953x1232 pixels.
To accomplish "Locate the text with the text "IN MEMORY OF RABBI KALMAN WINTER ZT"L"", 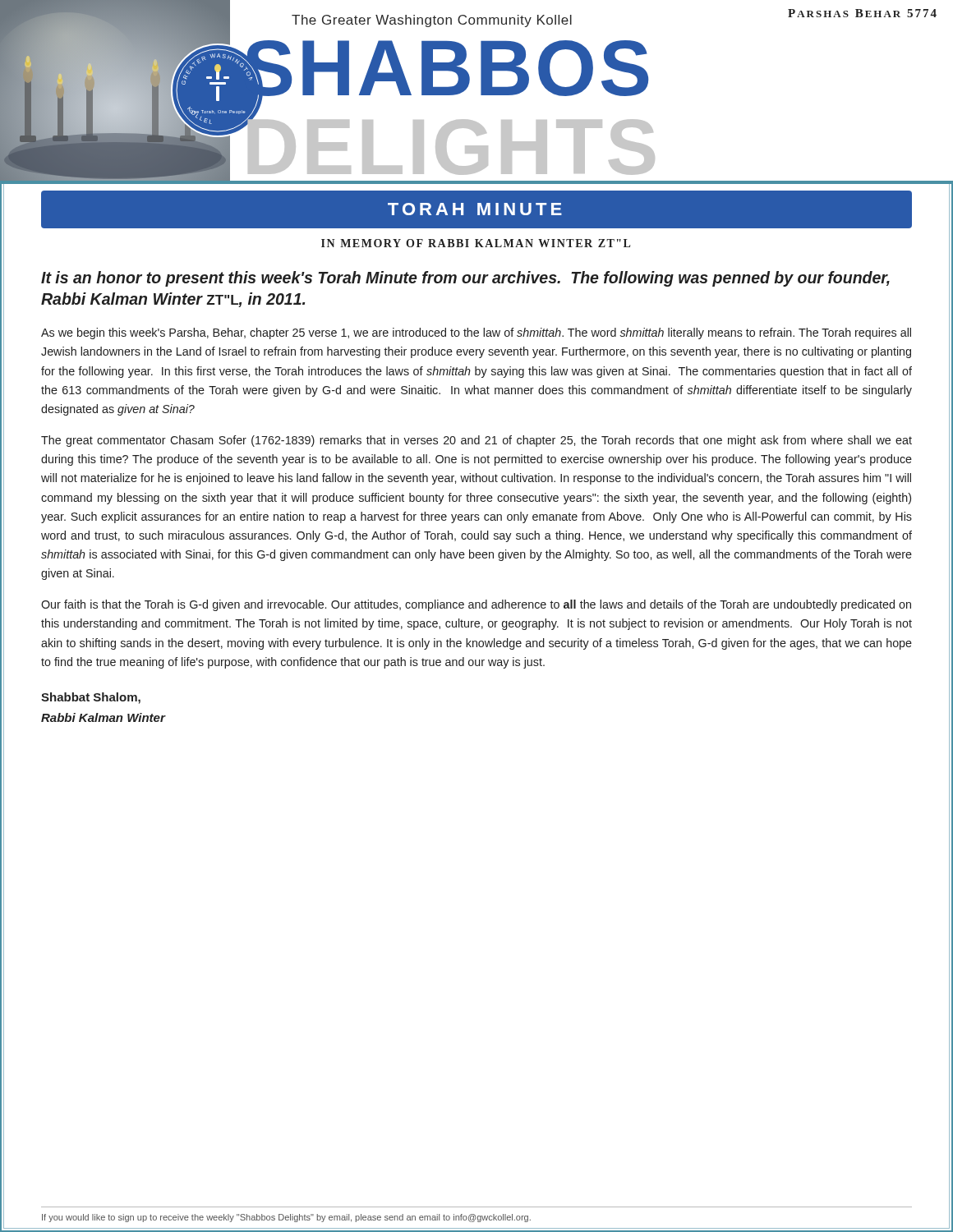I will tap(476, 244).
